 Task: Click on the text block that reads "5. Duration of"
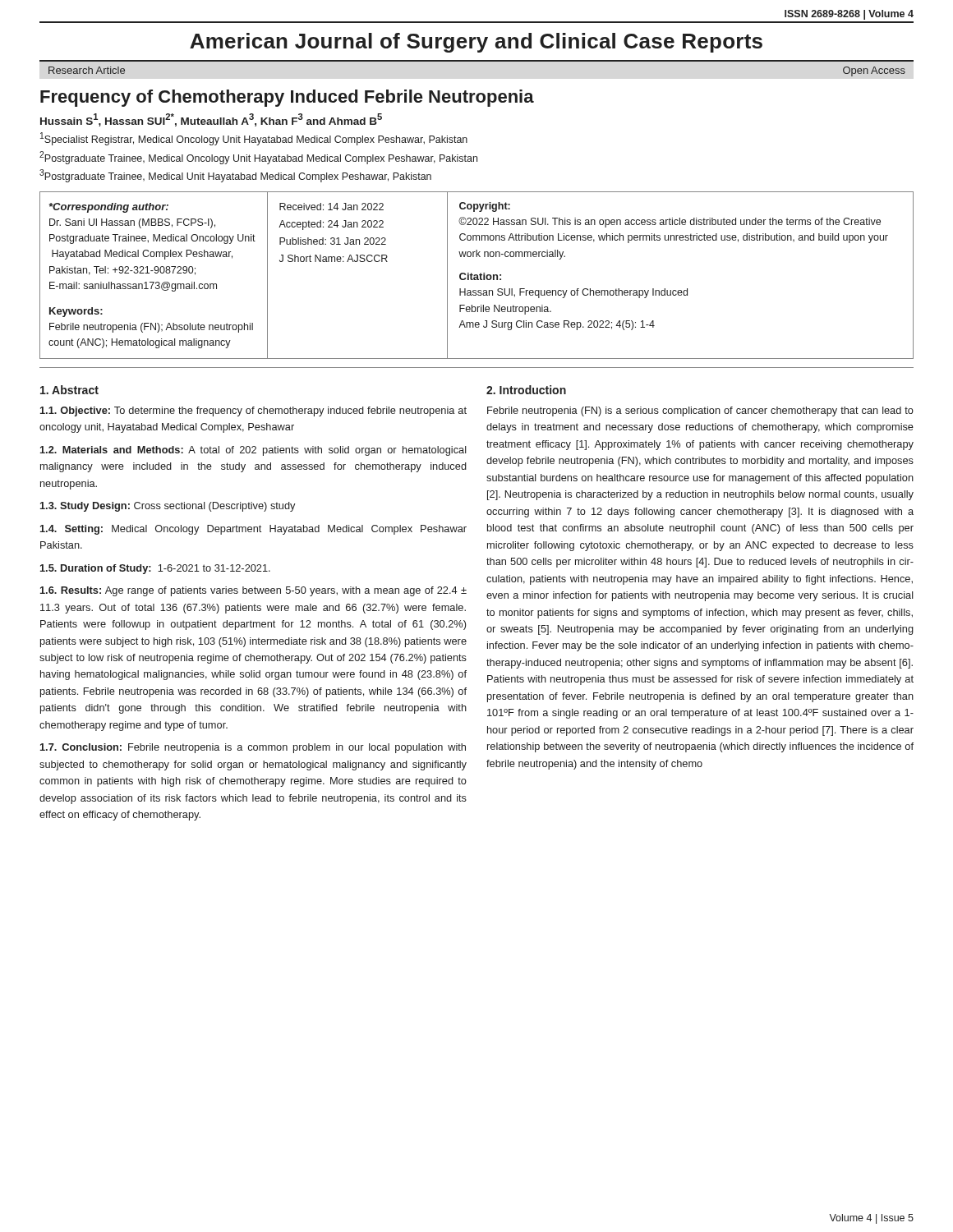click(155, 568)
